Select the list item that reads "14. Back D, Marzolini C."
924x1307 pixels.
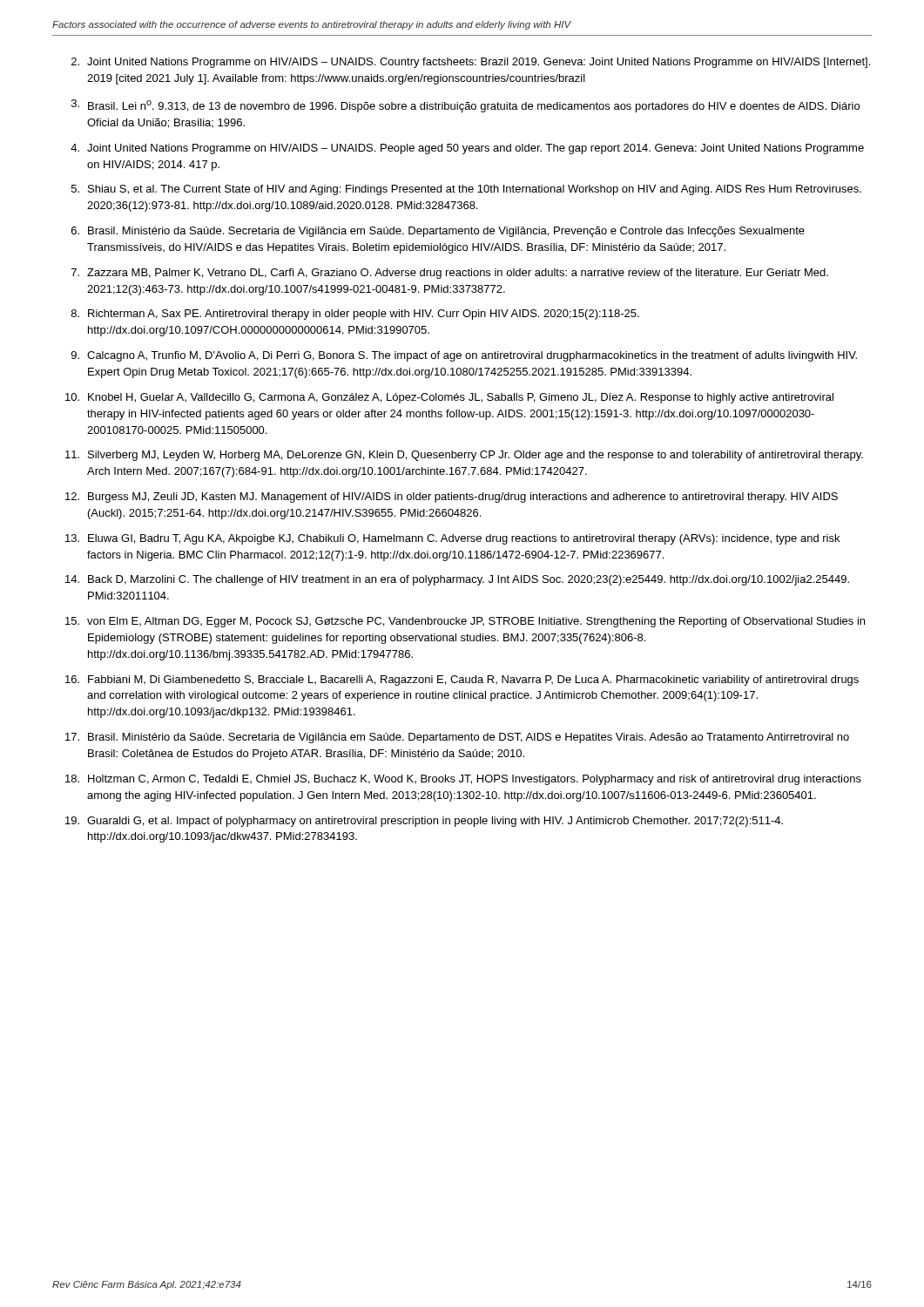click(x=462, y=588)
